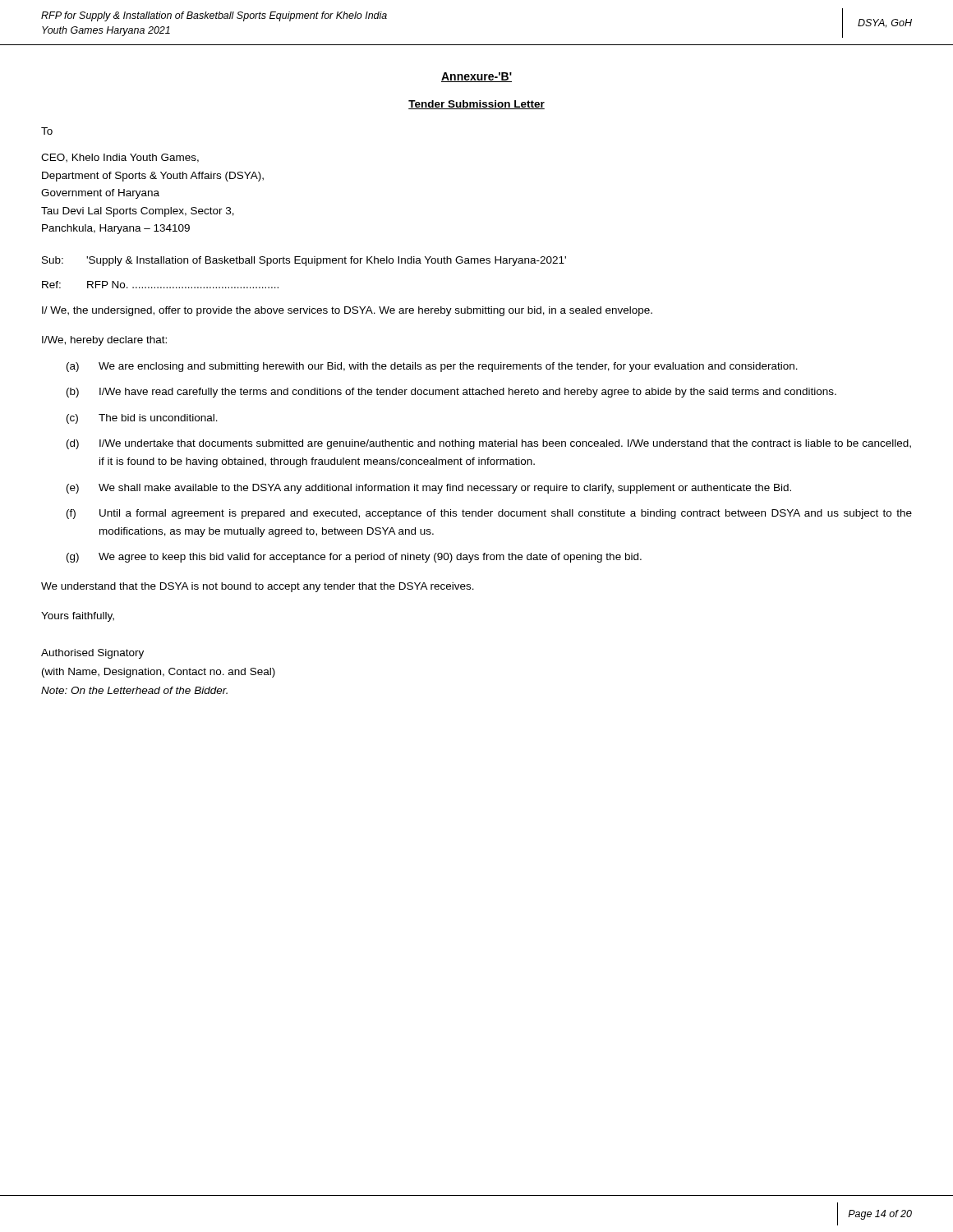The width and height of the screenshot is (953, 1232).
Task: Point to the block beginning "Authorised Signatory (with Name,"
Action: click(x=158, y=672)
